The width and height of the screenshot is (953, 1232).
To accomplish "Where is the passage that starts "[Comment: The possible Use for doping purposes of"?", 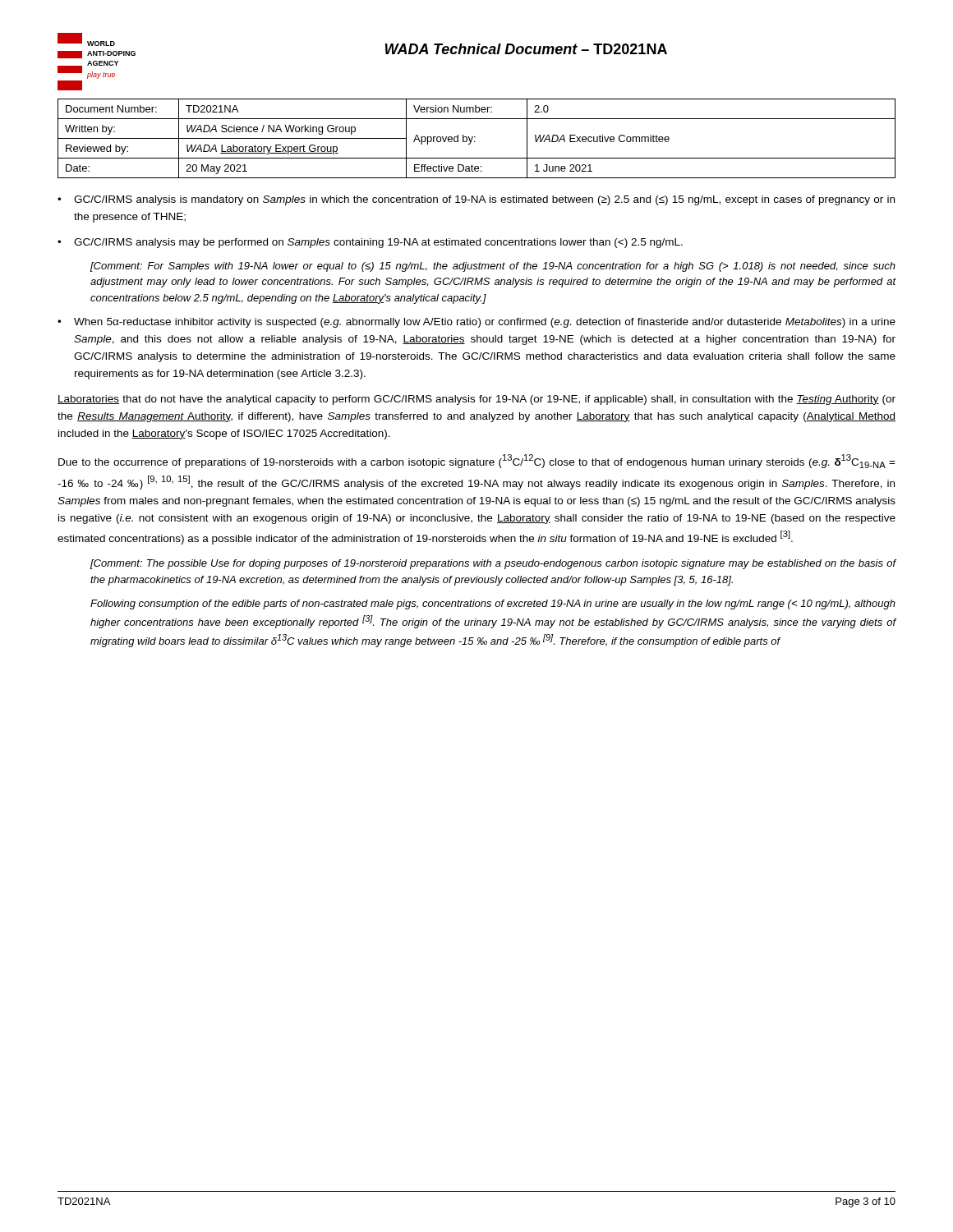I will pyautogui.click(x=493, y=571).
